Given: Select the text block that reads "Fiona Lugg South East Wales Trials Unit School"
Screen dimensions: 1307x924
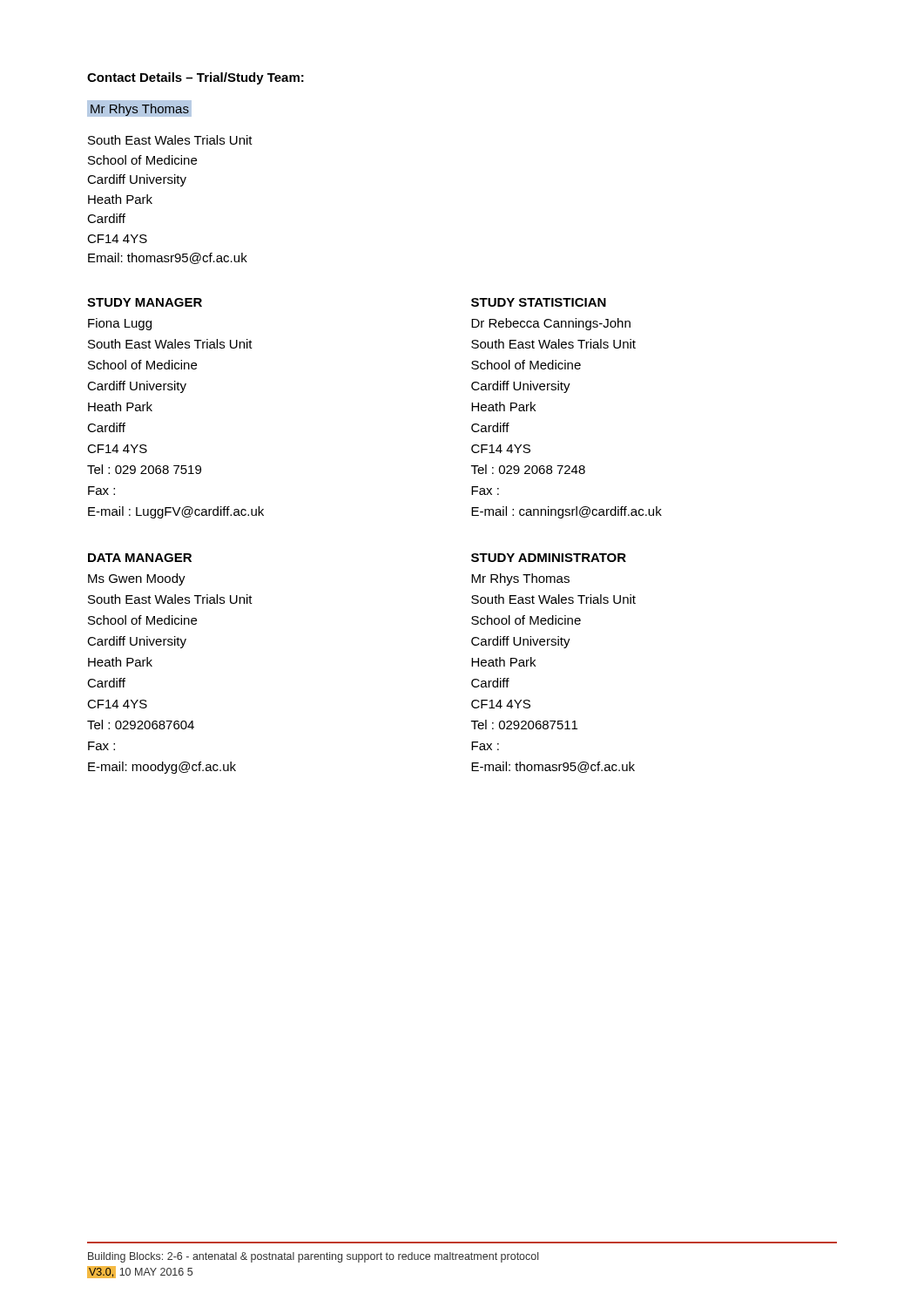Looking at the screenshot, I should pyautogui.click(x=120, y=324).
